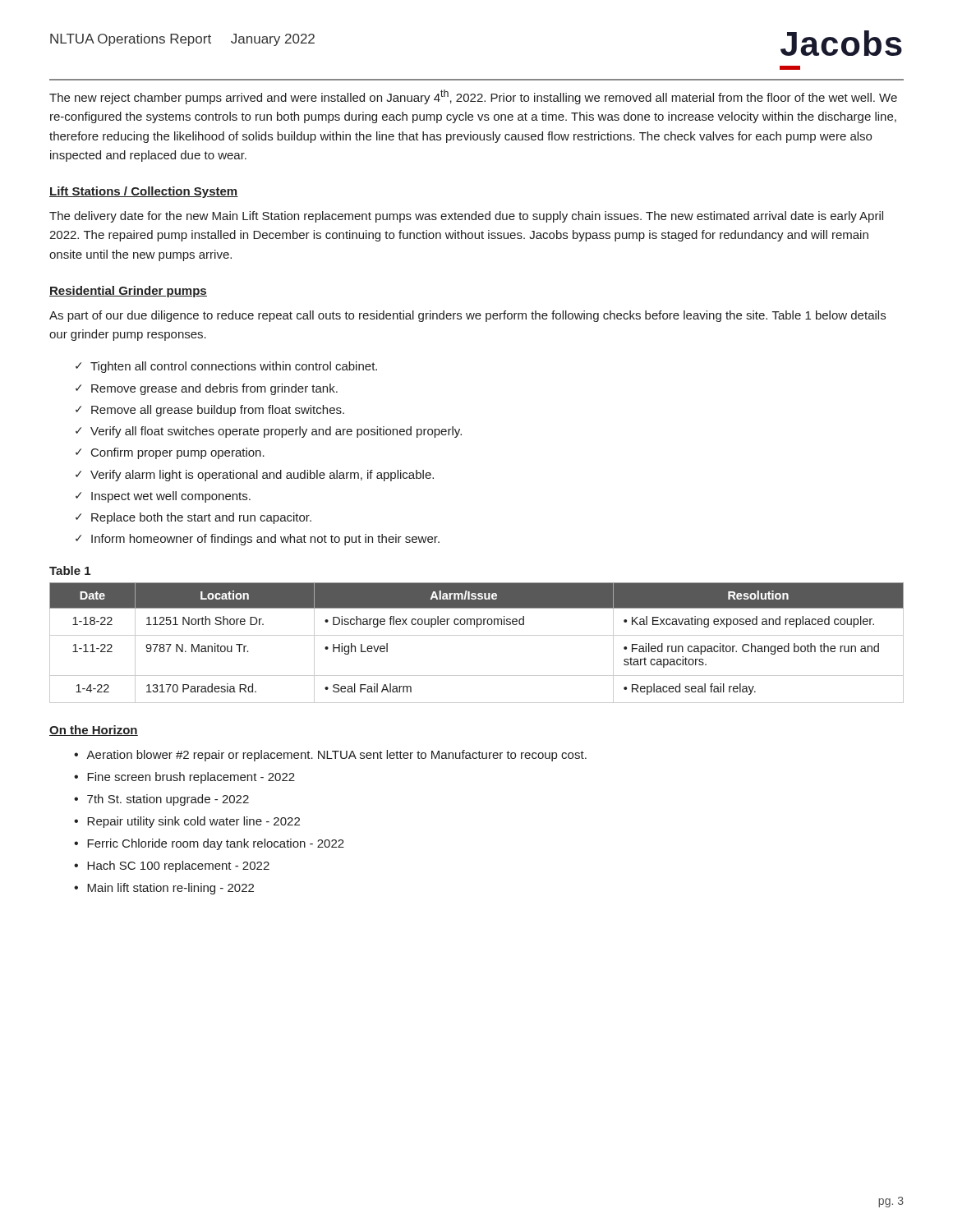Find the section header with the text "Residential Grinder pumps"
The image size is (953, 1232).
point(128,290)
